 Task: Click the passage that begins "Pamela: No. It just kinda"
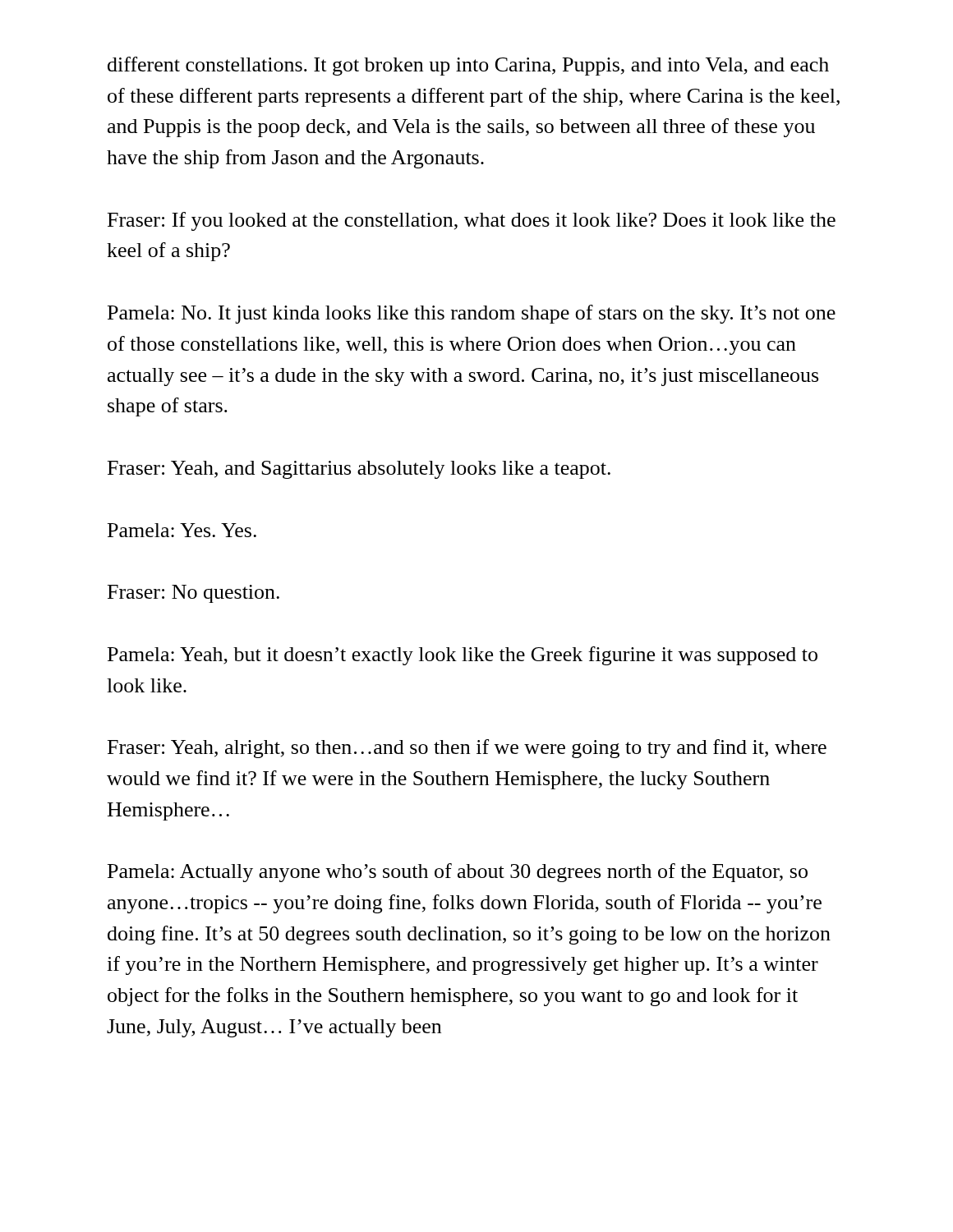pyautogui.click(x=471, y=359)
